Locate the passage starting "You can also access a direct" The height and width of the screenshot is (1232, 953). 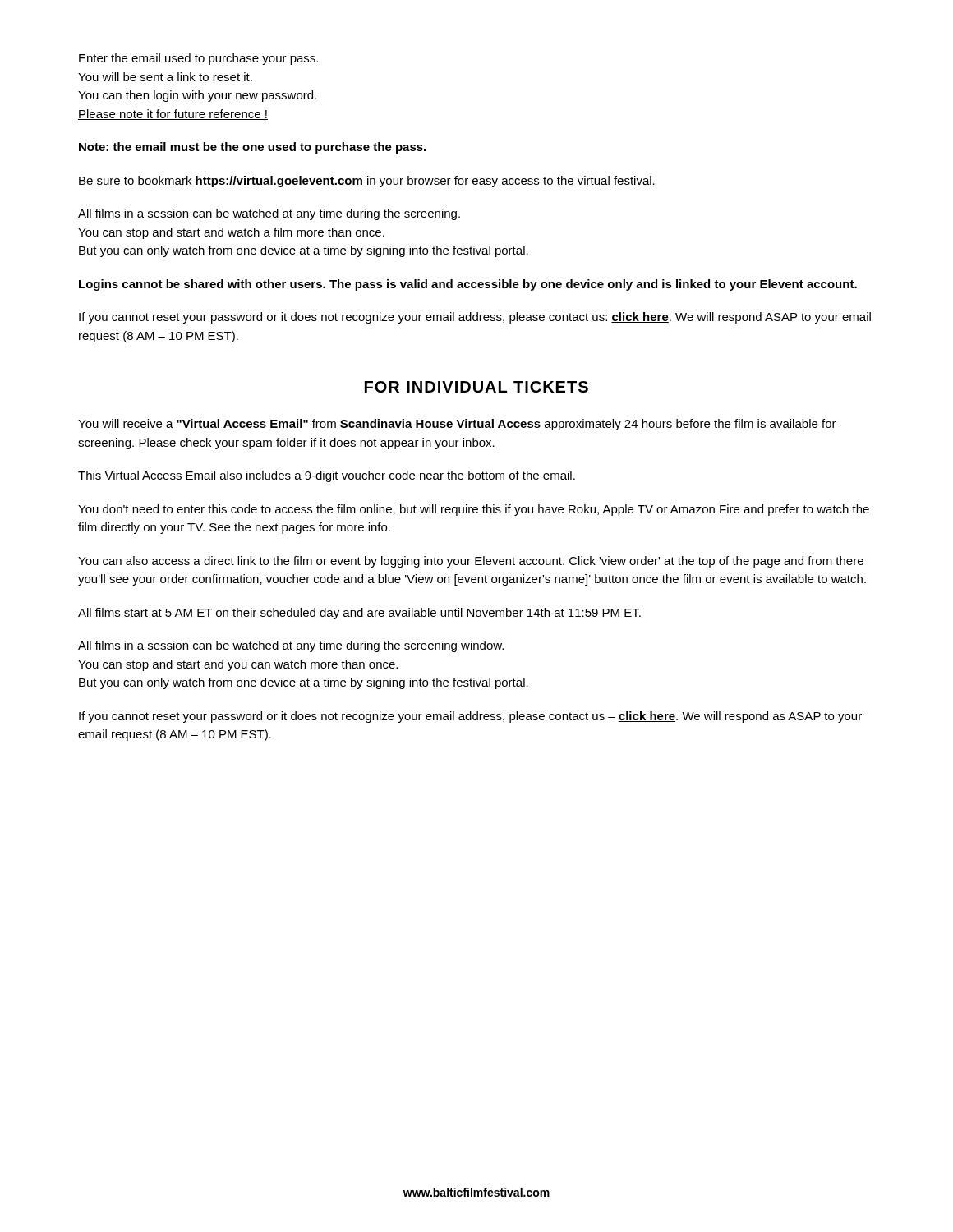click(472, 569)
